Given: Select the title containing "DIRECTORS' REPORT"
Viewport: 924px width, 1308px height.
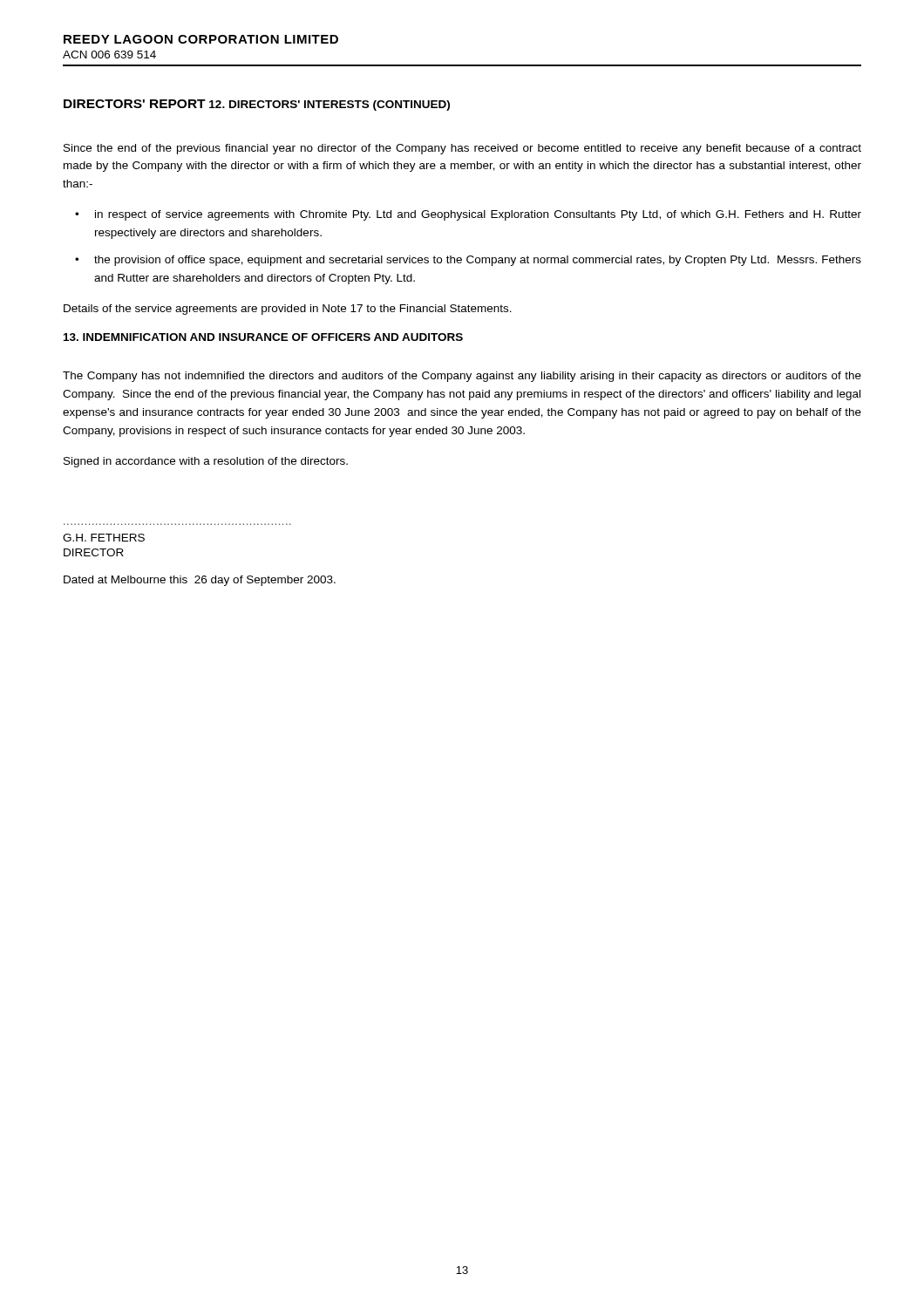Looking at the screenshot, I should coord(134,104).
